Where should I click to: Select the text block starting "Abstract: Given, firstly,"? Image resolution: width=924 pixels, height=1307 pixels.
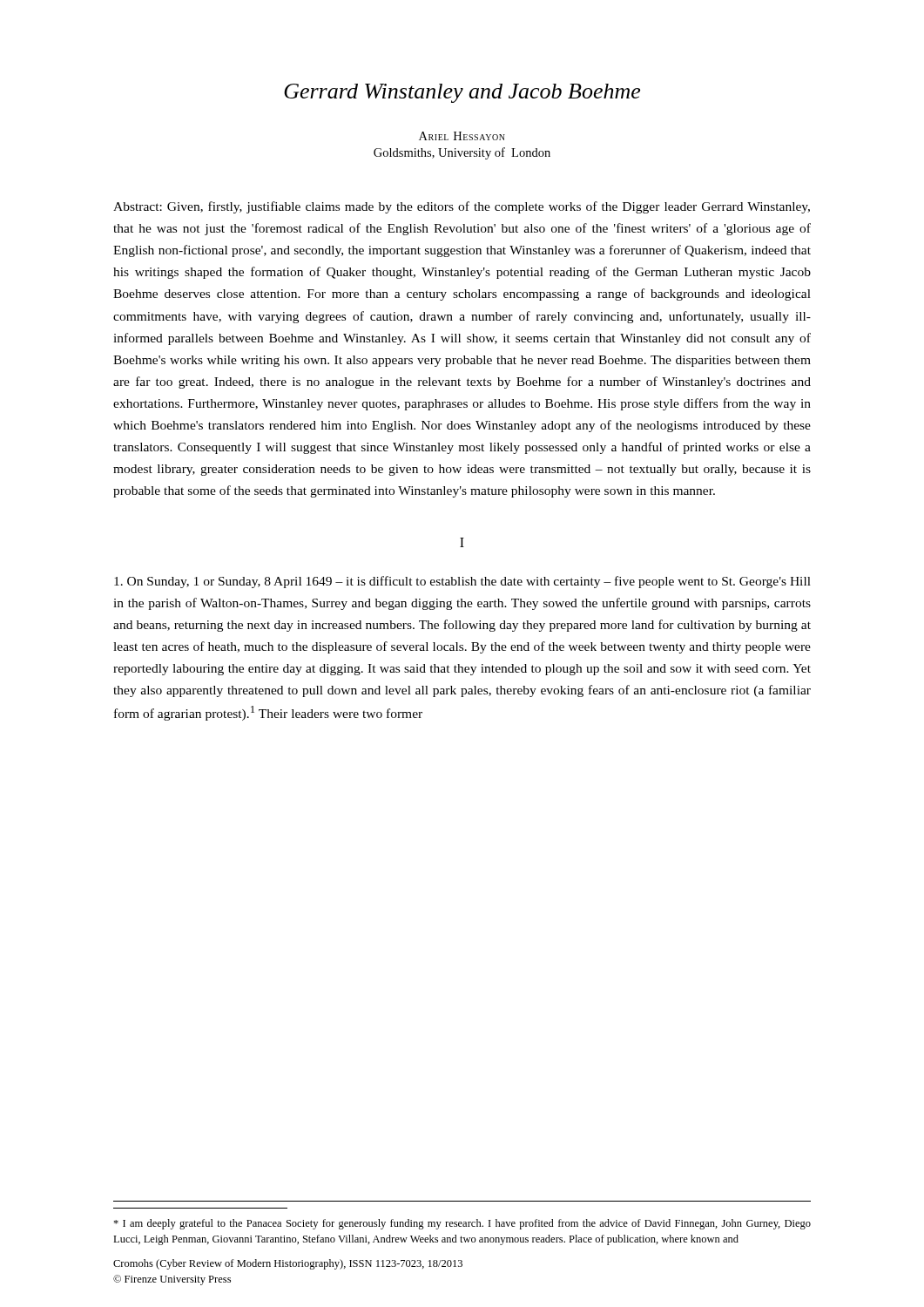(462, 348)
